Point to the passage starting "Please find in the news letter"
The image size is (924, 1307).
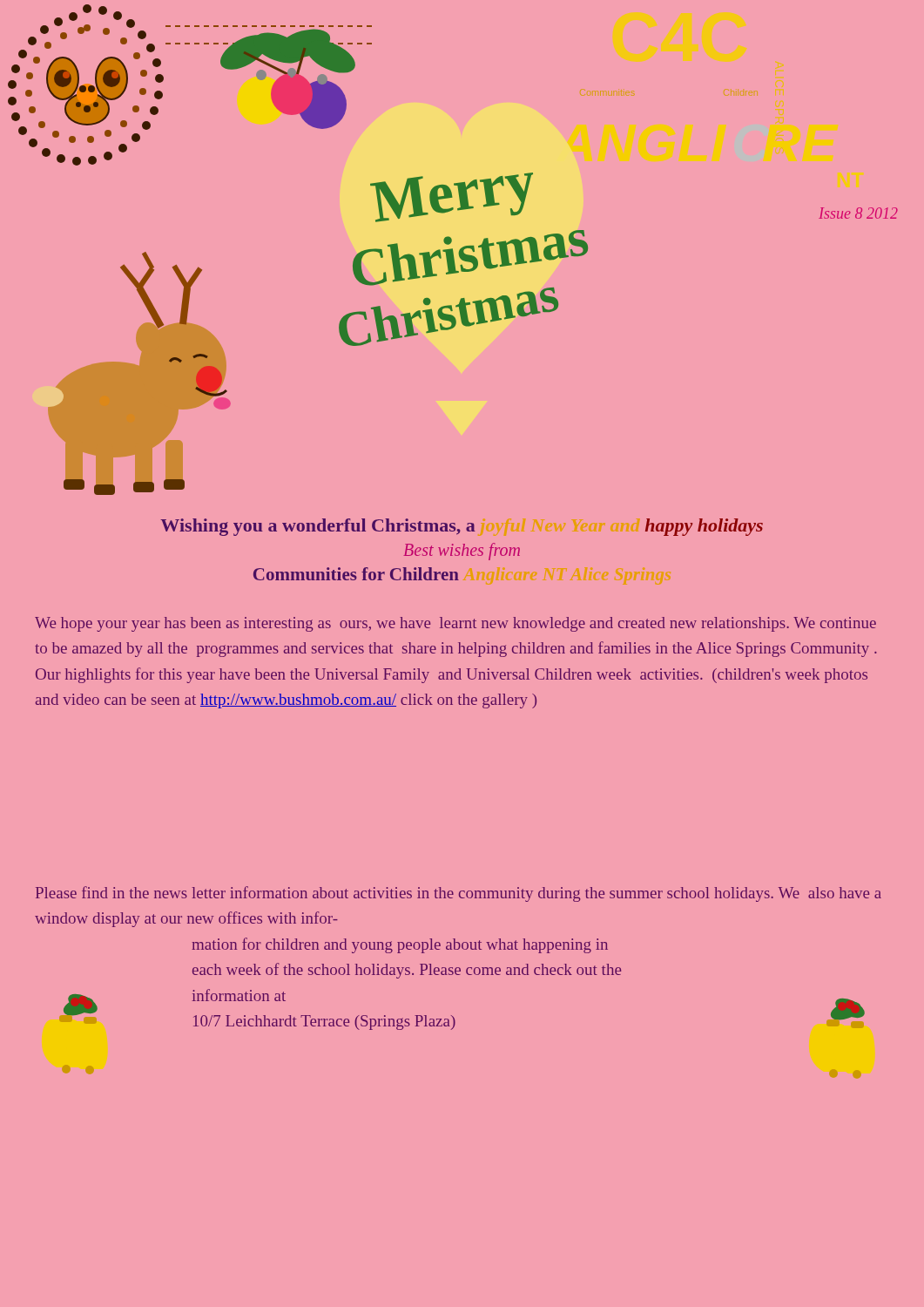(462, 959)
